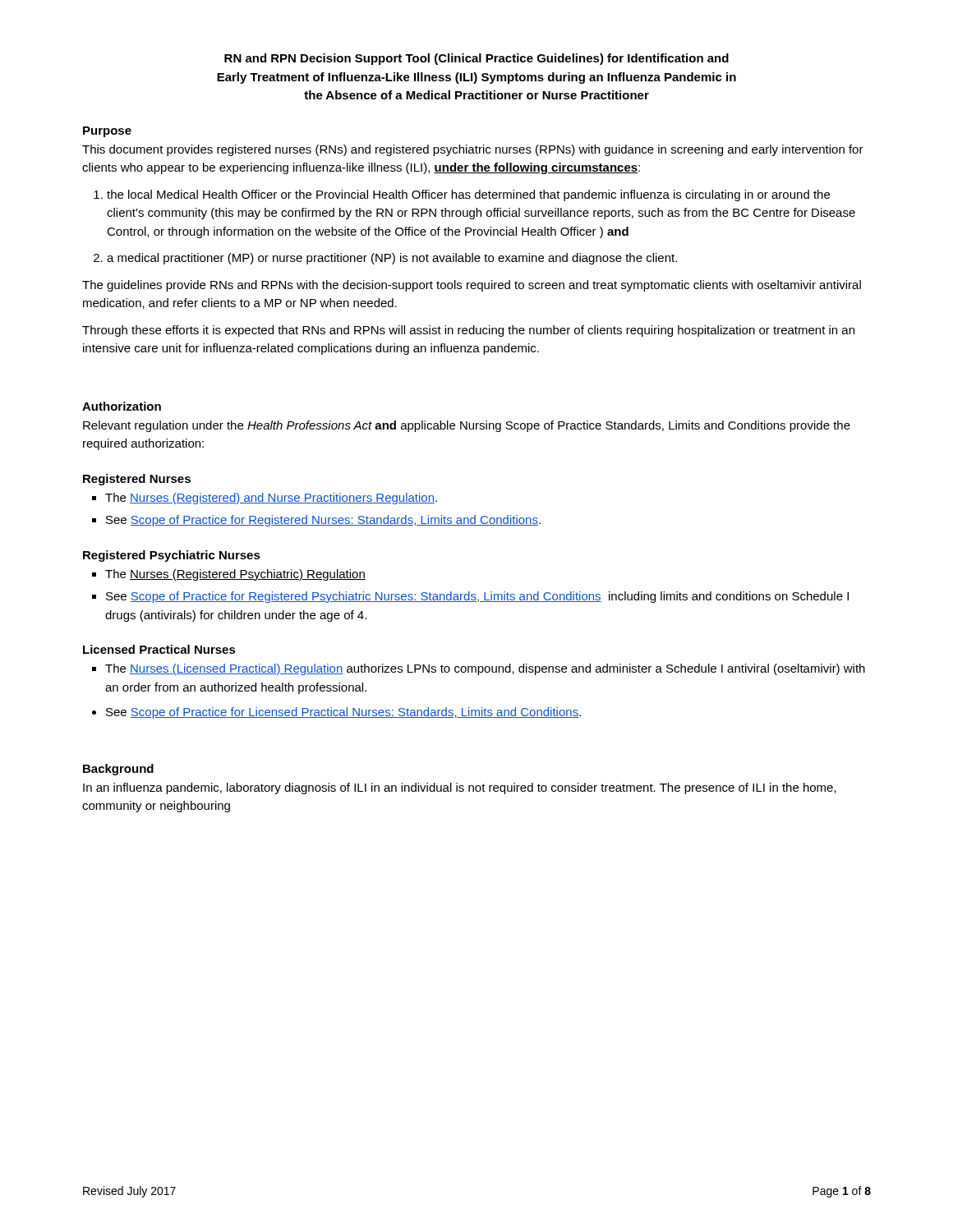Point to the block beginning "Through these efforts"
The width and height of the screenshot is (953, 1232).
coord(469,339)
